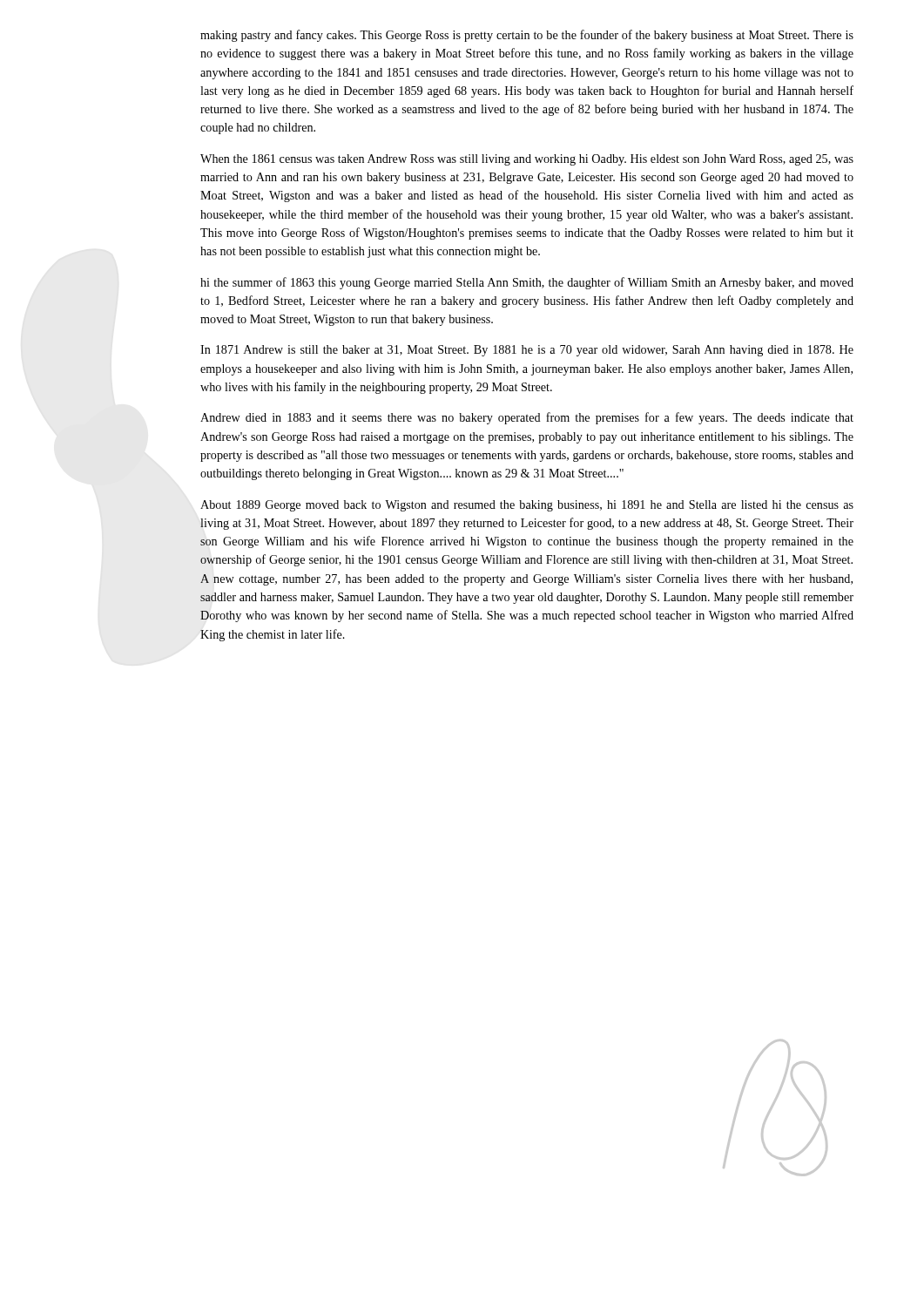Find a illustration
This screenshot has height=1307, width=924.
[x=785, y=1107]
